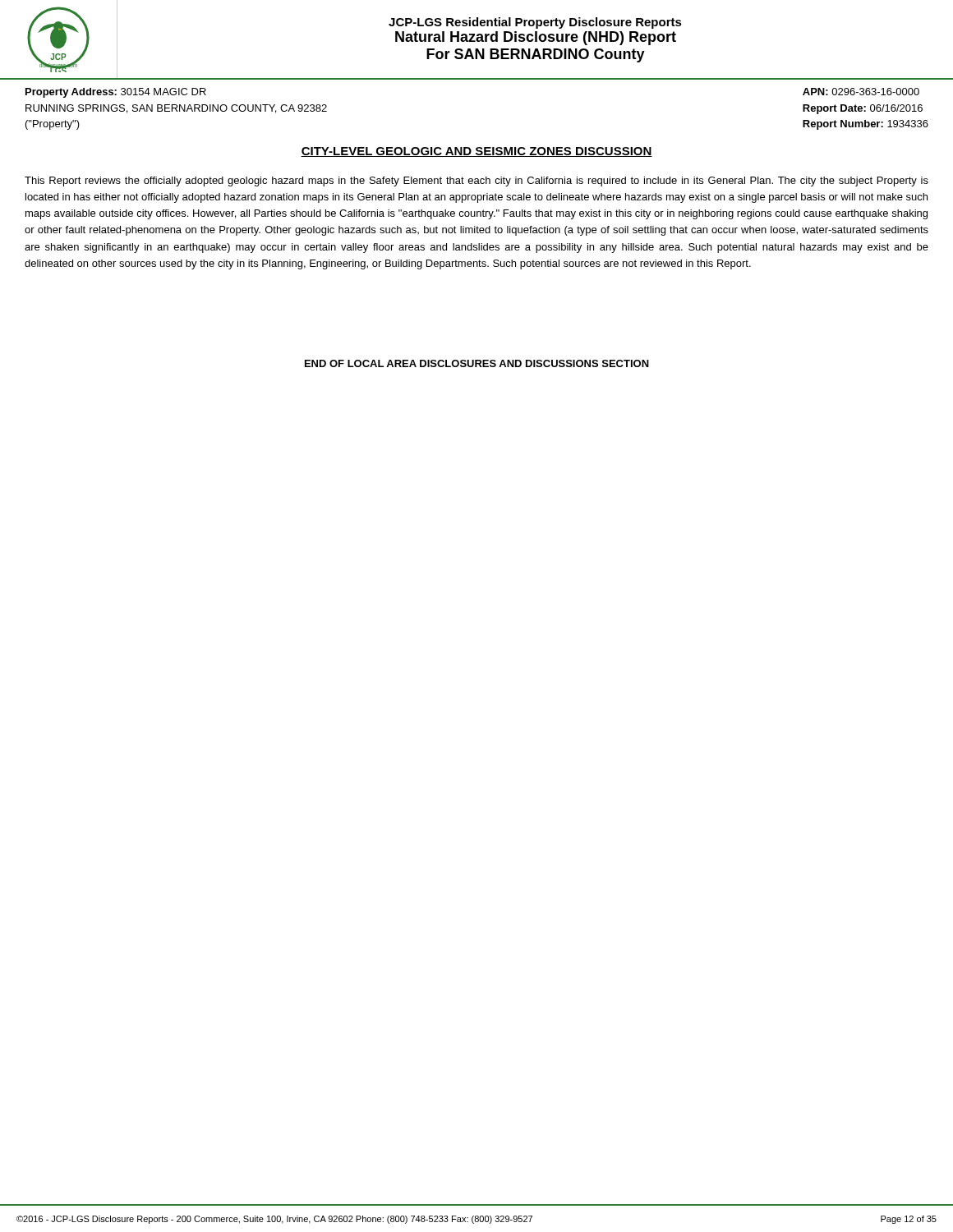Select the section header
This screenshot has width=953, height=1232.
click(x=476, y=151)
